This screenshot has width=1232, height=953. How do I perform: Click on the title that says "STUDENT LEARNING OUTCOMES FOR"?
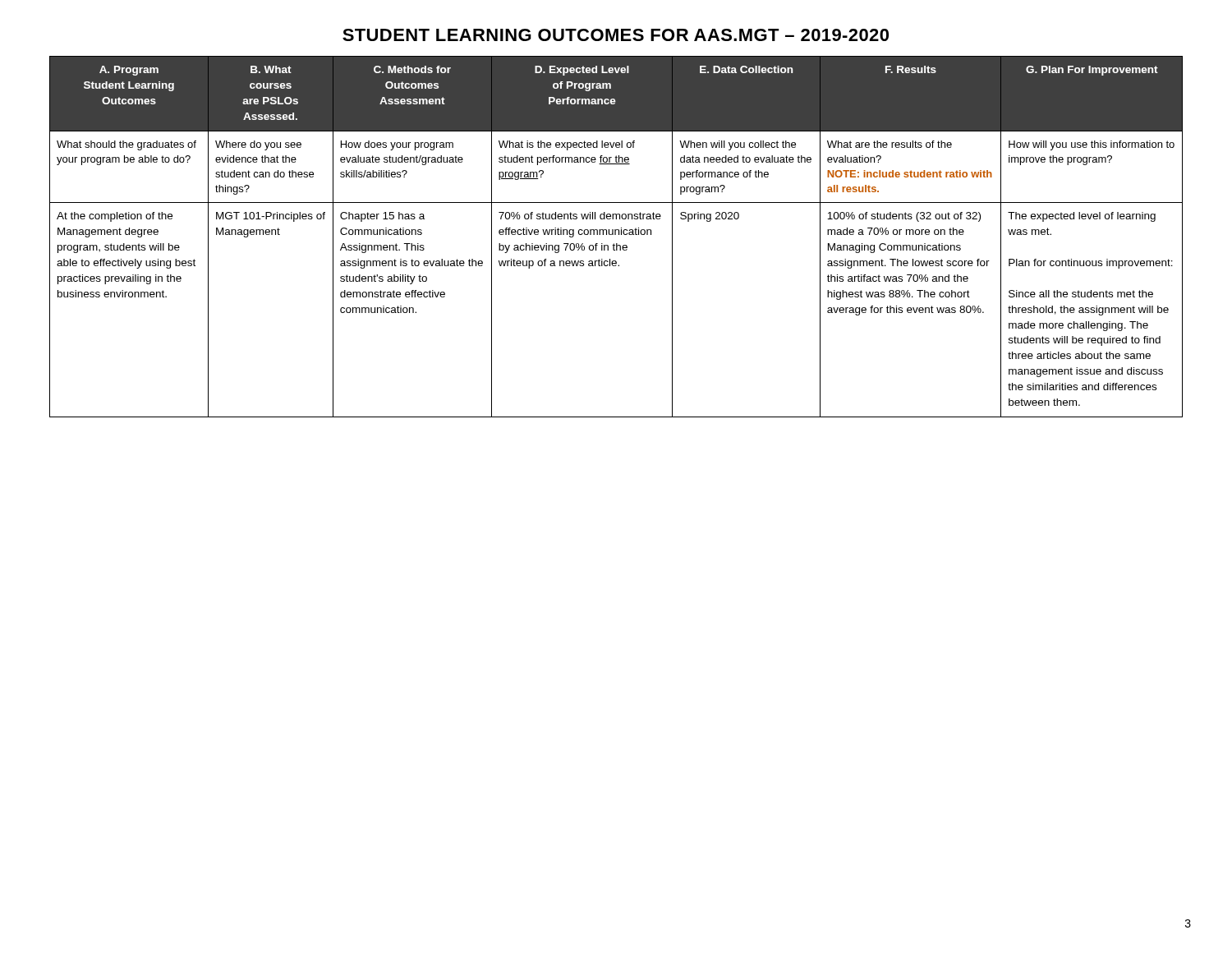616,35
